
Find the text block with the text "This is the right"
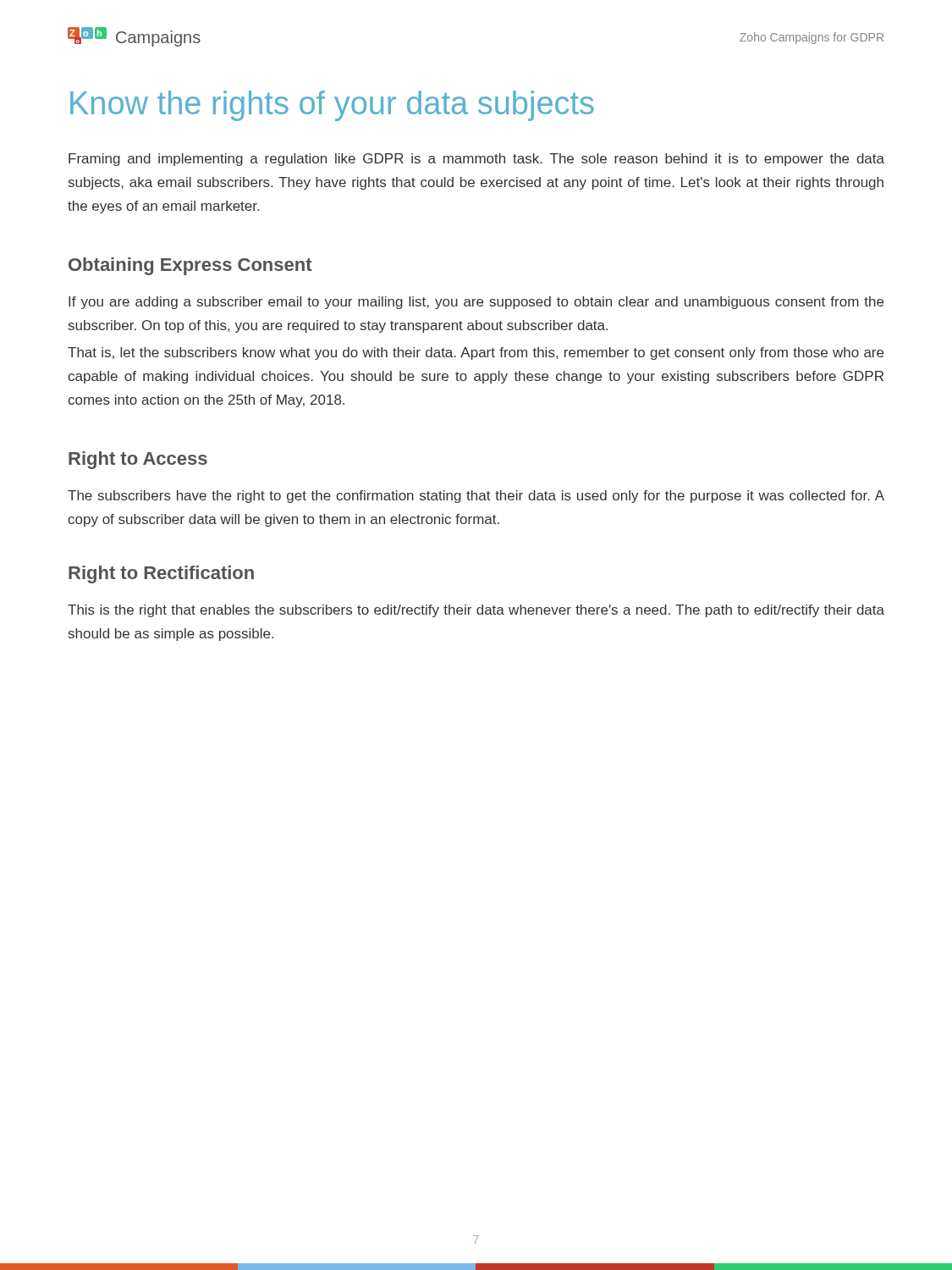click(476, 622)
